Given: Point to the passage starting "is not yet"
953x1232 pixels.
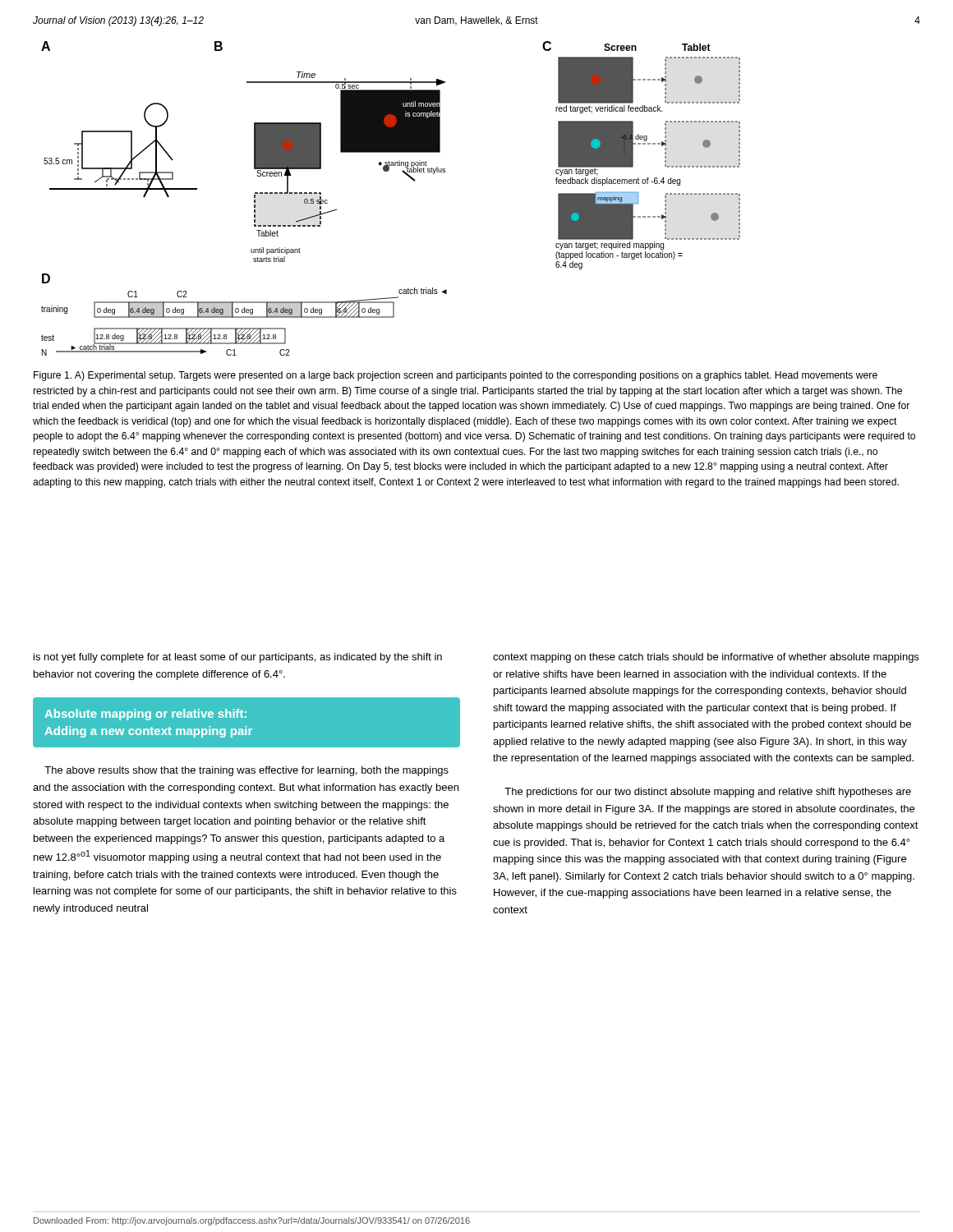Looking at the screenshot, I should tap(238, 665).
